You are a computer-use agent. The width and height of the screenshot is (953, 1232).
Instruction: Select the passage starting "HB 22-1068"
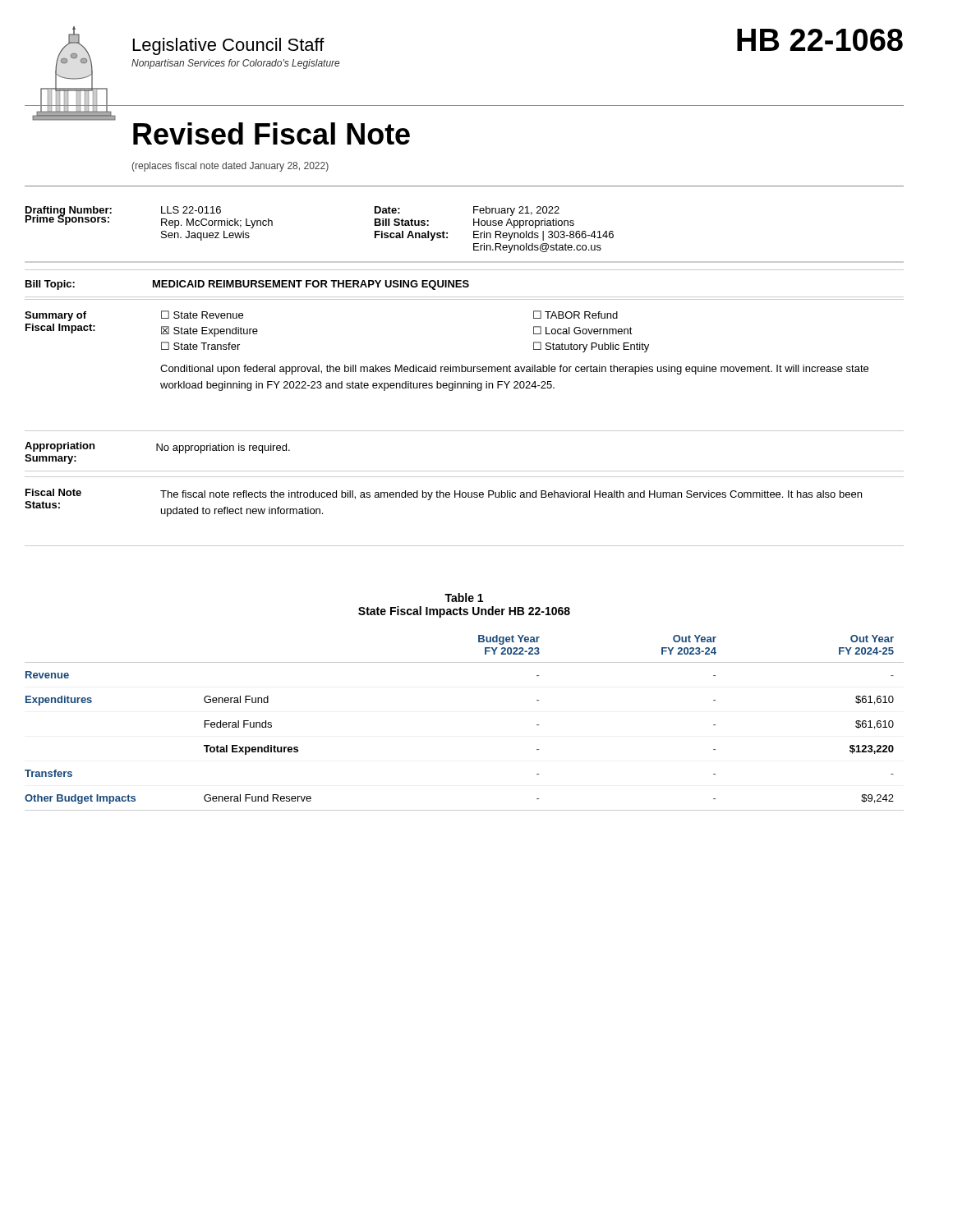click(820, 40)
